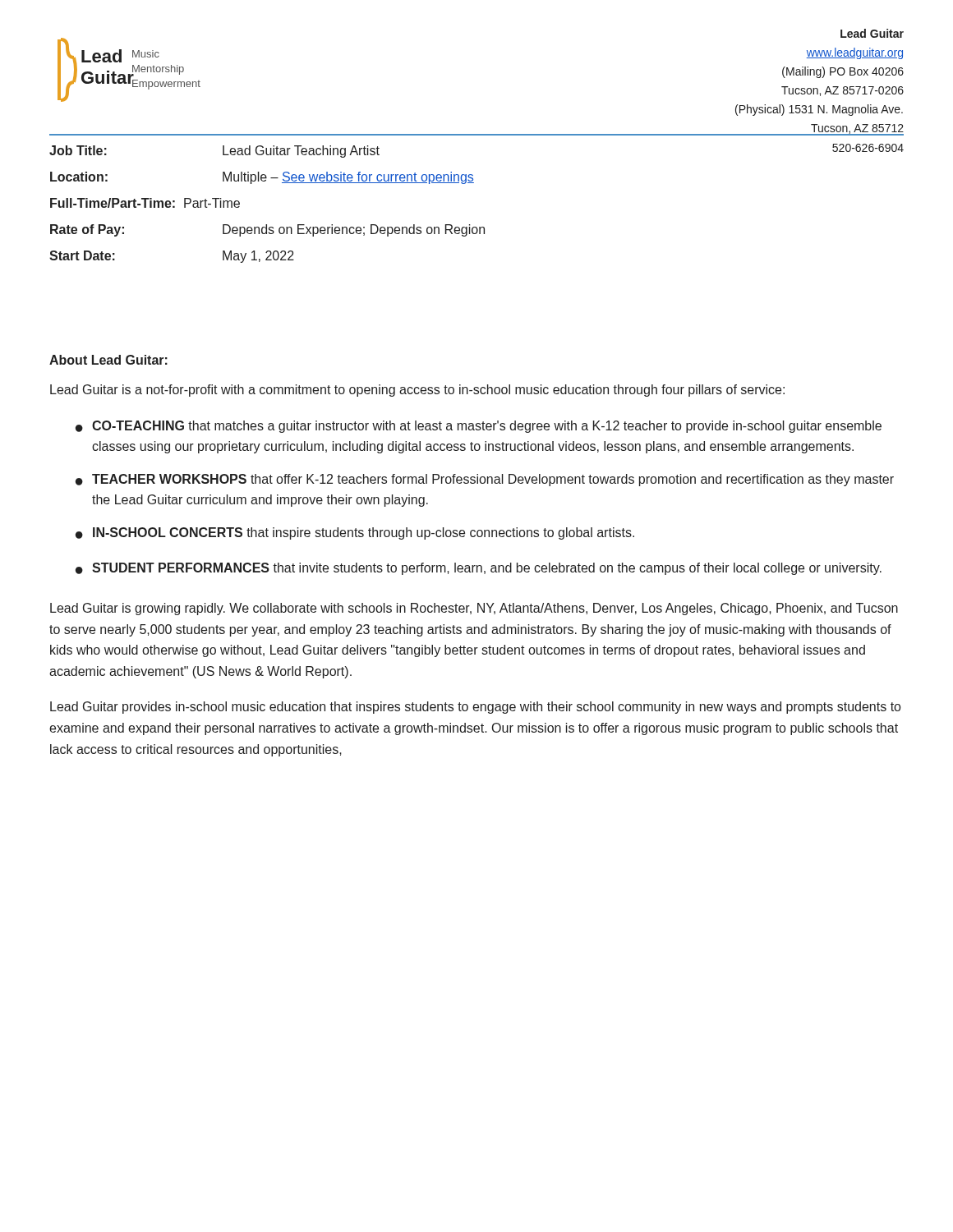
Task: Click on the block starting "Location: Multiple – See website for"
Action: (262, 177)
